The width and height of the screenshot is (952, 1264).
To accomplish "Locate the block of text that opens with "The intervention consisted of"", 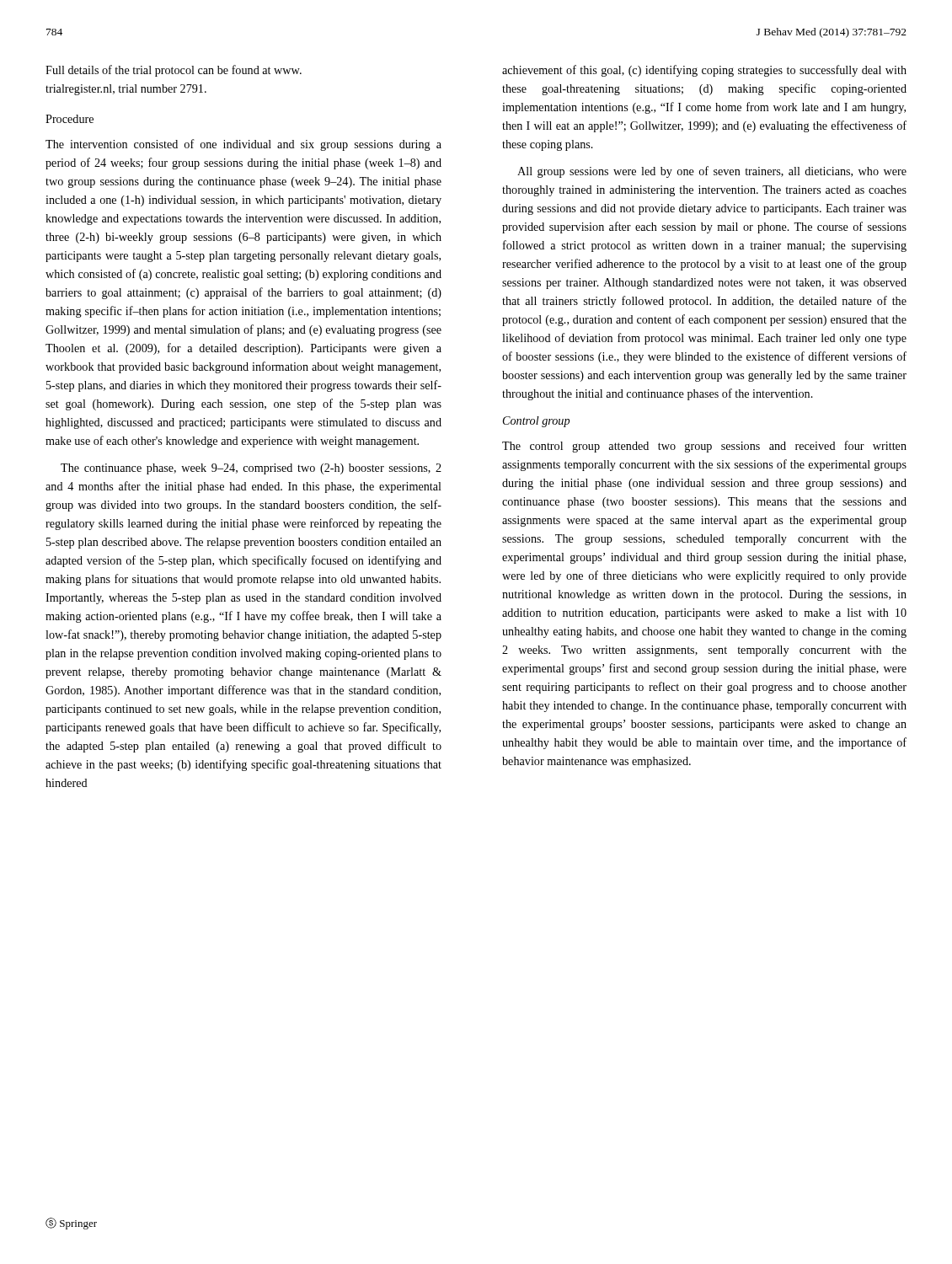I will click(243, 464).
